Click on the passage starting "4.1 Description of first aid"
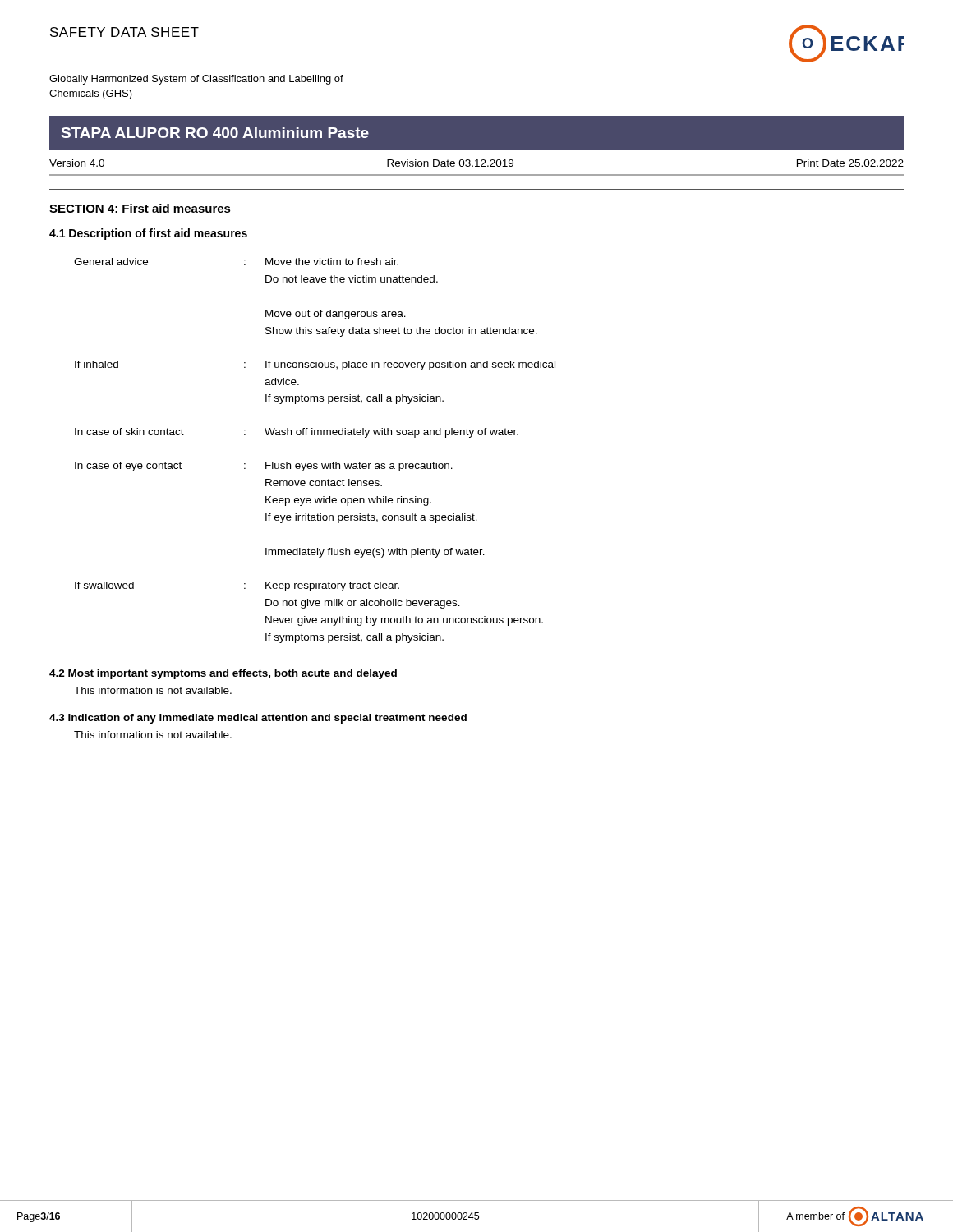The height and width of the screenshot is (1232, 953). pyautogui.click(x=148, y=233)
